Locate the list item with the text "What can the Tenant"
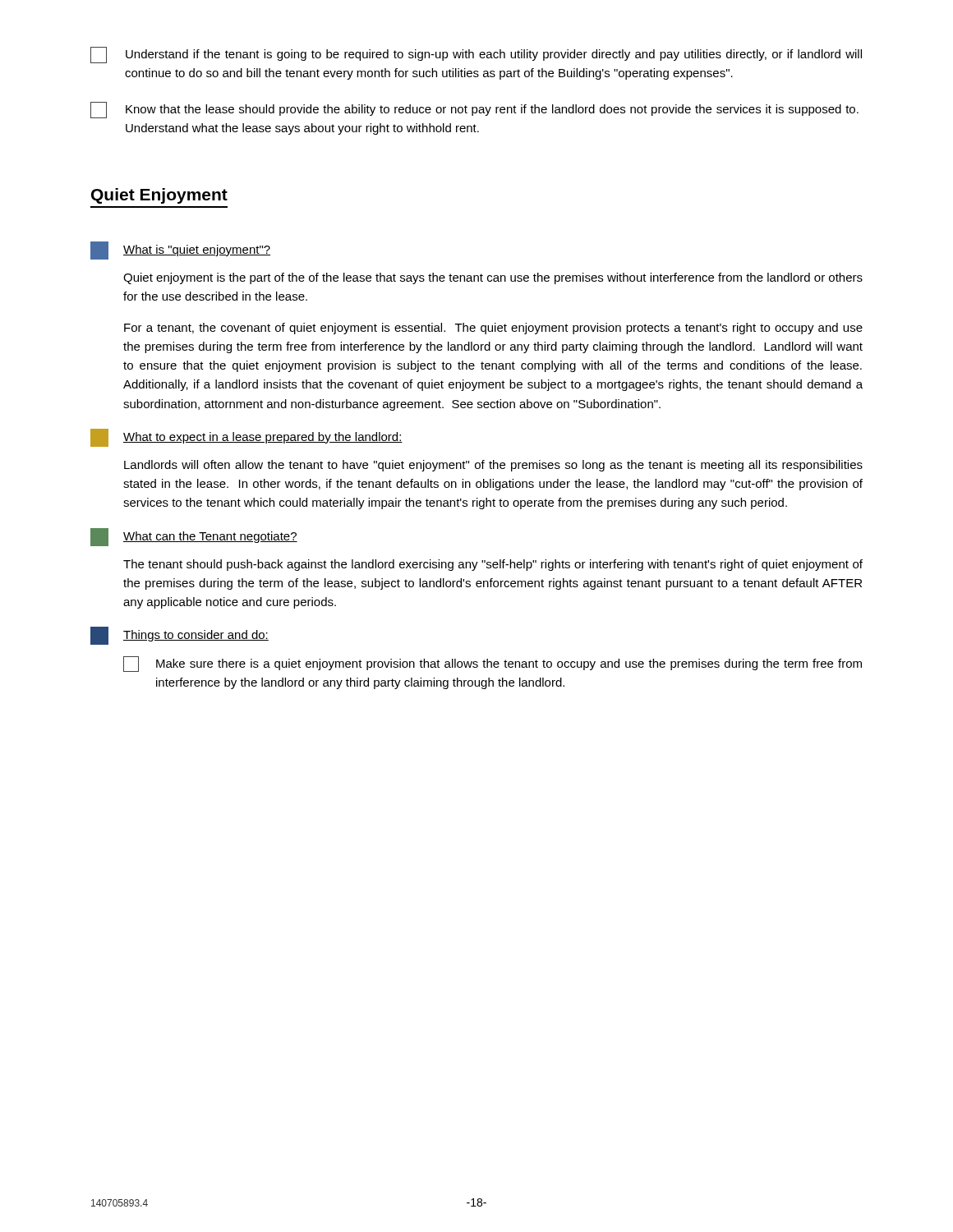This screenshot has height=1232, width=953. tap(194, 536)
